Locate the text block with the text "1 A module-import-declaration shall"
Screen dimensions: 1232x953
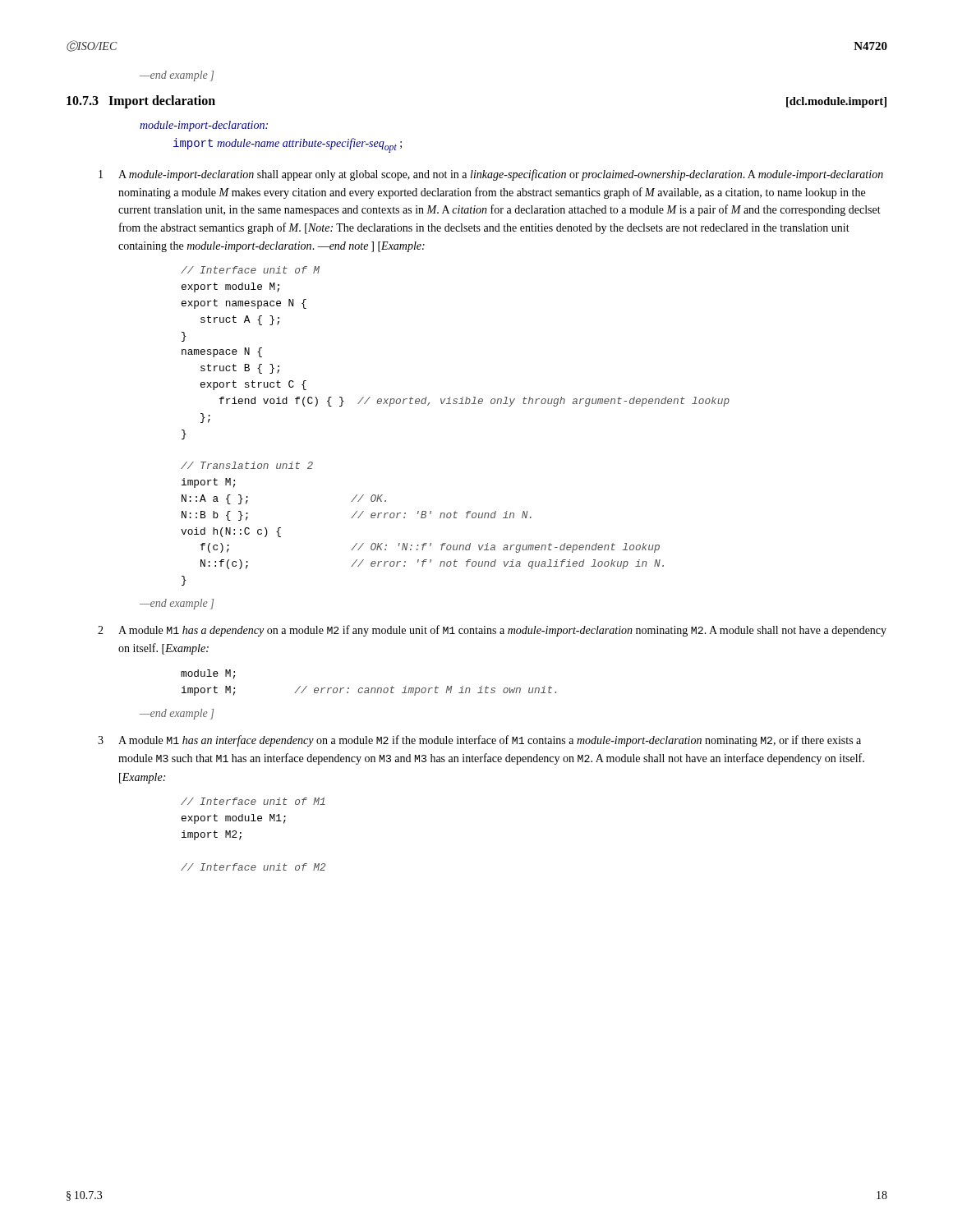[x=476, y=210]
